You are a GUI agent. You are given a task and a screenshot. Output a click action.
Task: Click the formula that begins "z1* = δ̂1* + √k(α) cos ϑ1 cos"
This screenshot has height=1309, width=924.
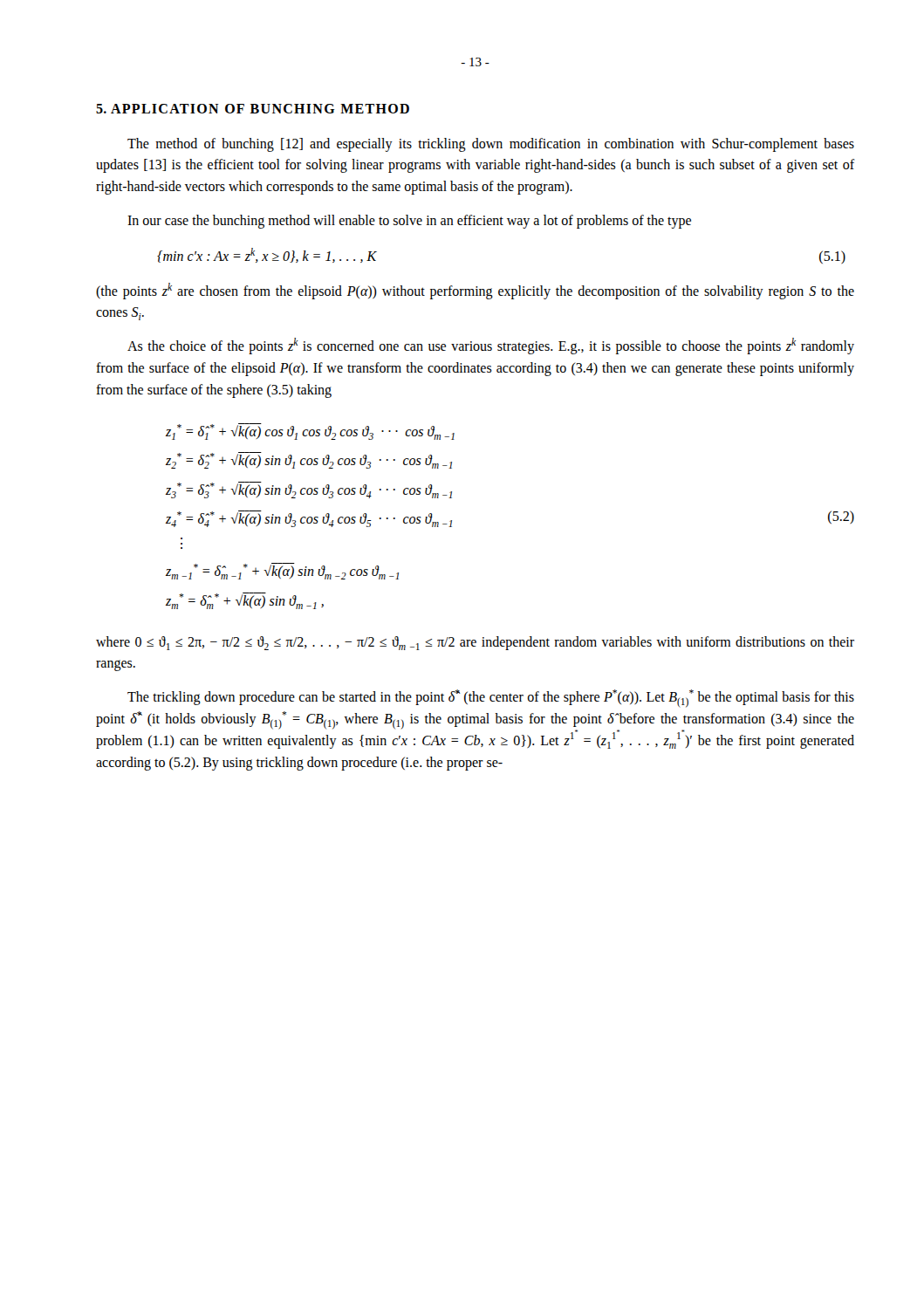(x=310, y=432)
